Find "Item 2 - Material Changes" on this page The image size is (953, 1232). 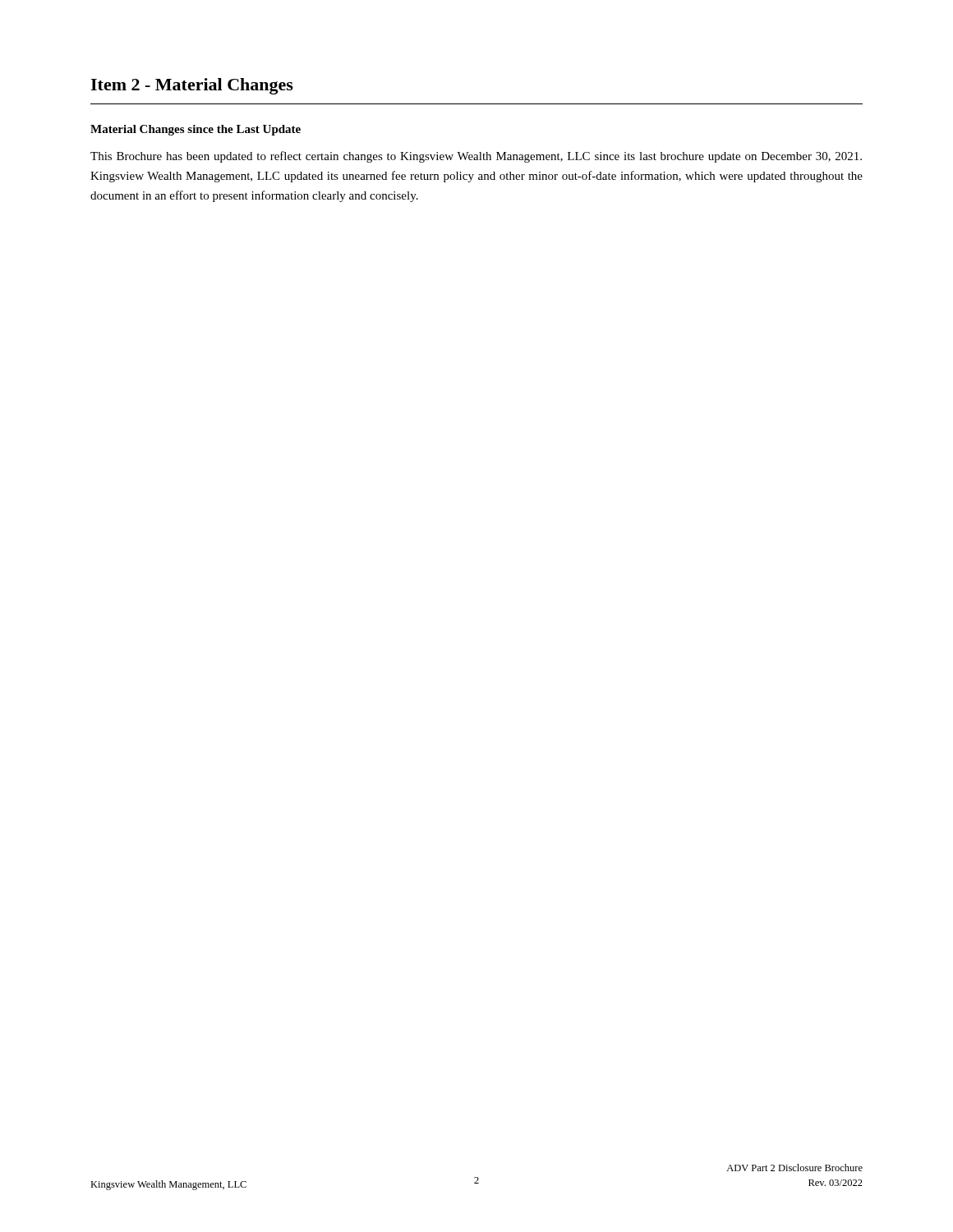click(x=192, y=86)
